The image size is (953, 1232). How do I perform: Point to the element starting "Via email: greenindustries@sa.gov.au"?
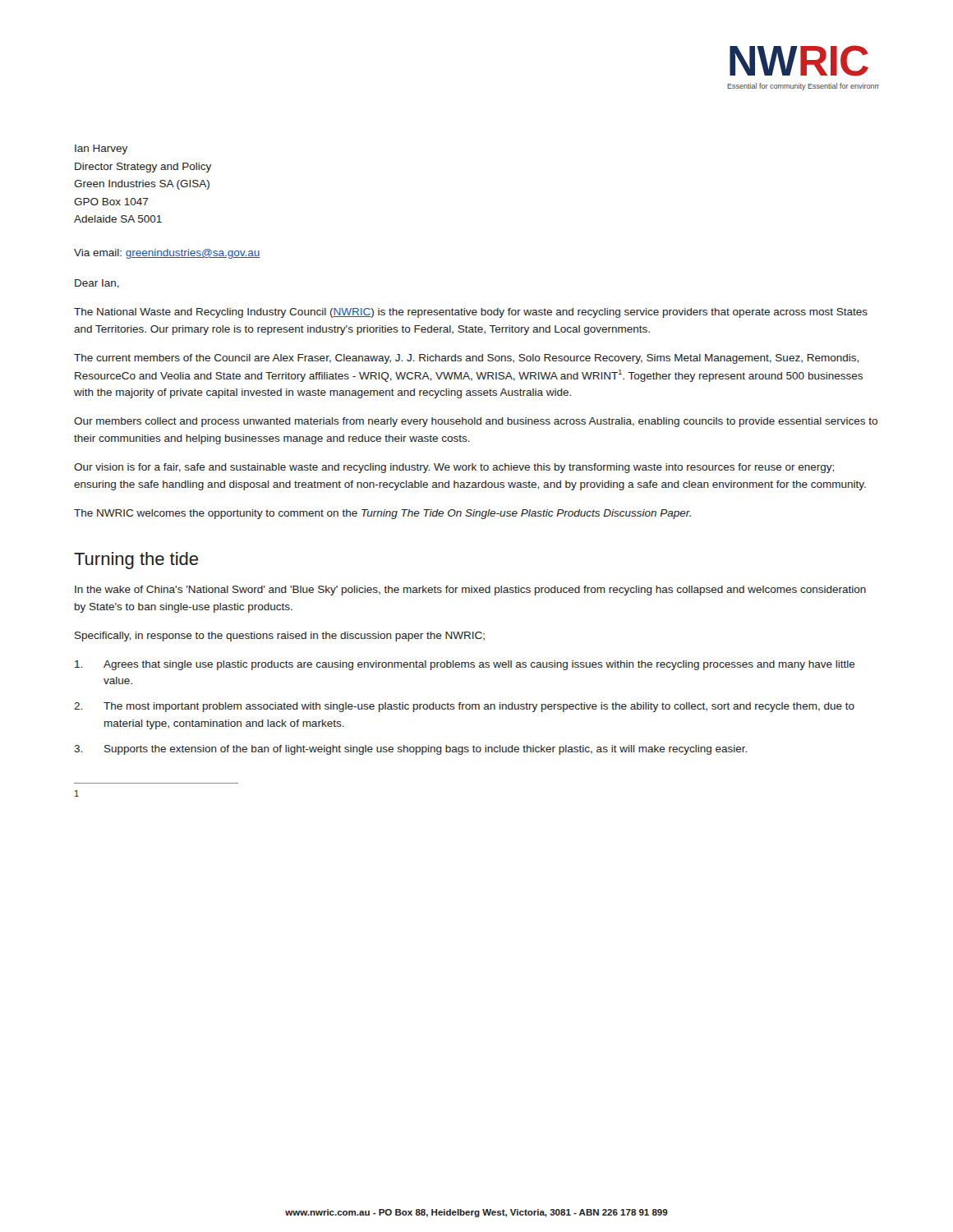(x=167, y=253)
